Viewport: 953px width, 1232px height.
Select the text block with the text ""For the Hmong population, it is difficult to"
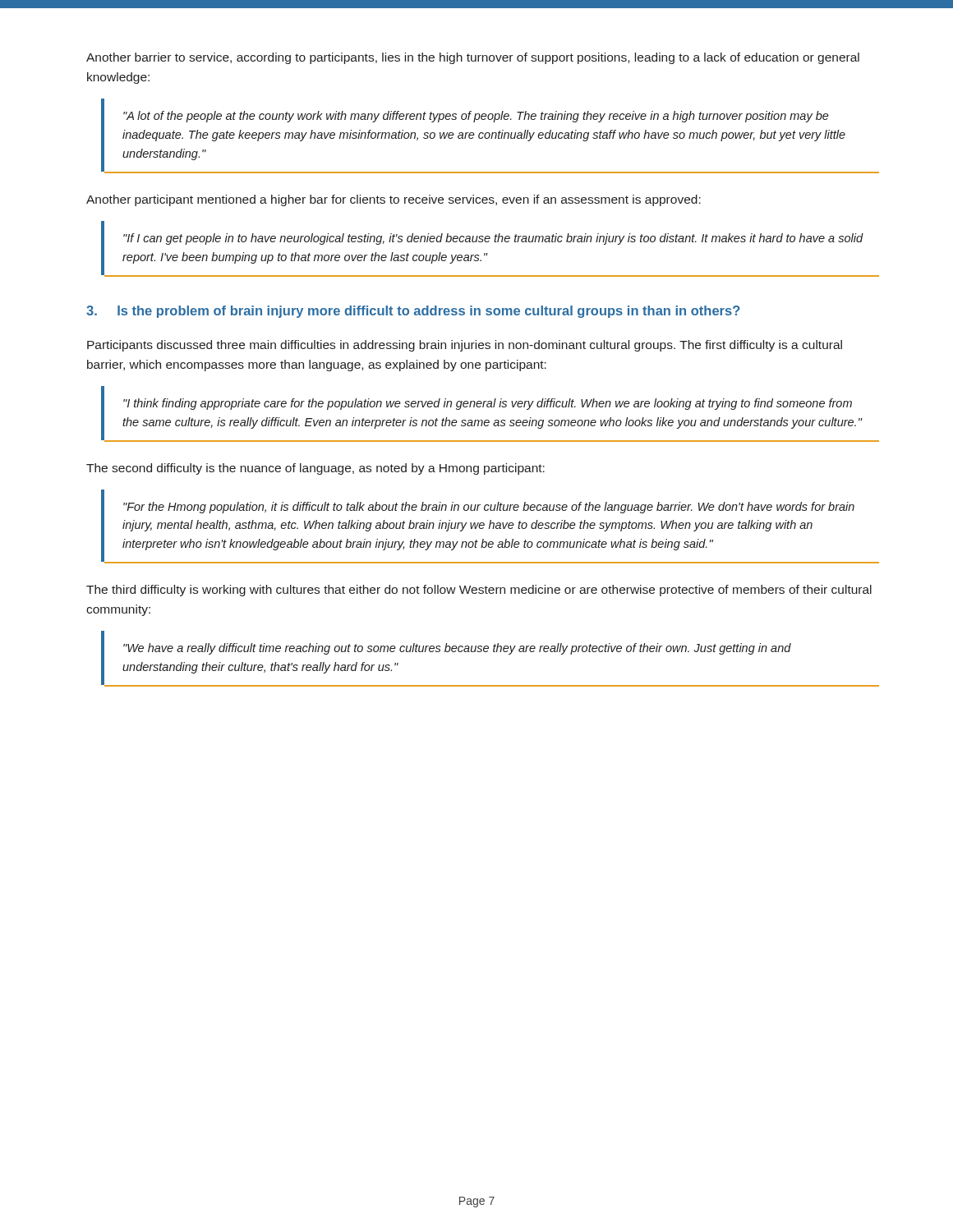click(x=490, y=526)
